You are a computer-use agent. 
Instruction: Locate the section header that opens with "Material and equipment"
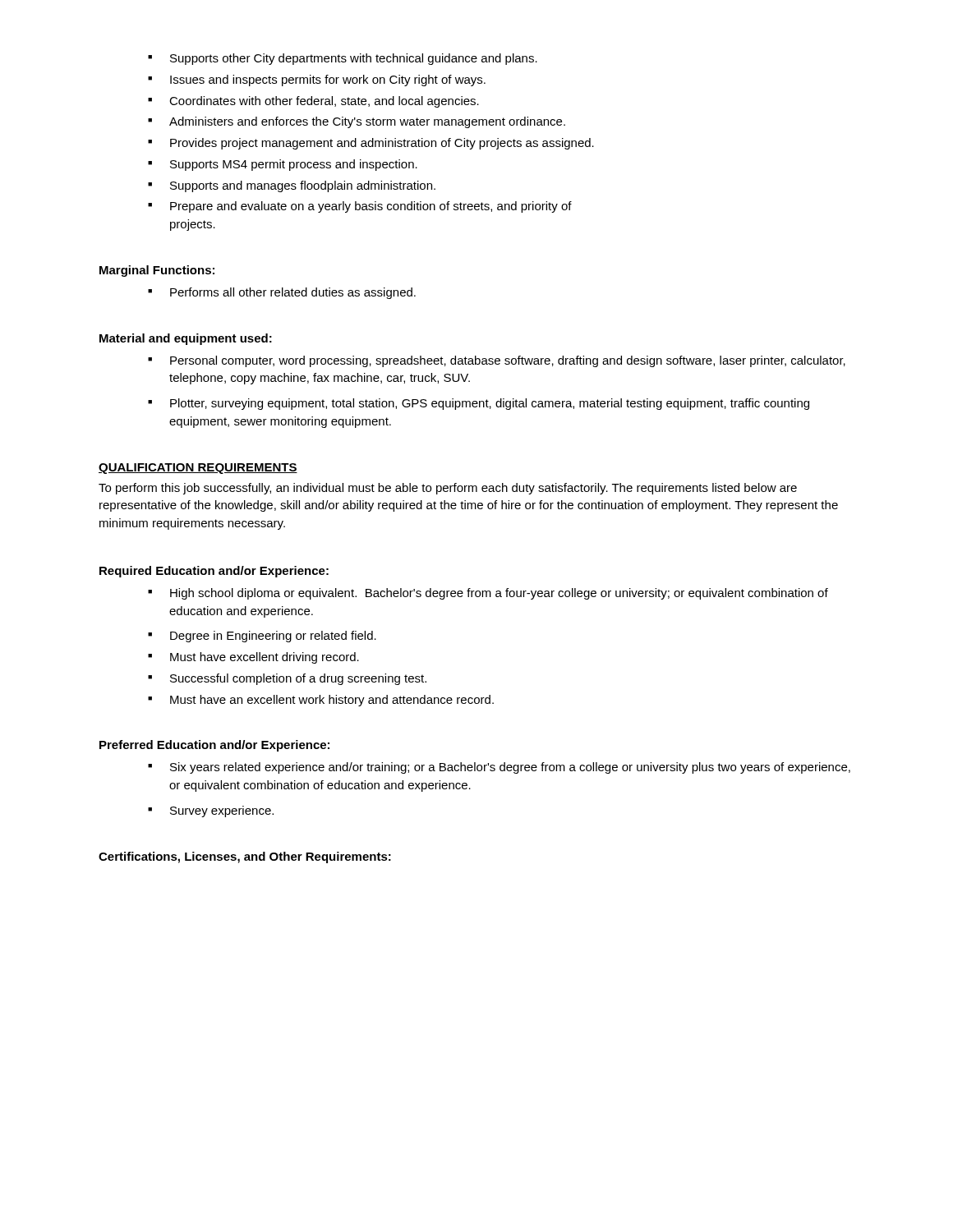click(186, 338)
